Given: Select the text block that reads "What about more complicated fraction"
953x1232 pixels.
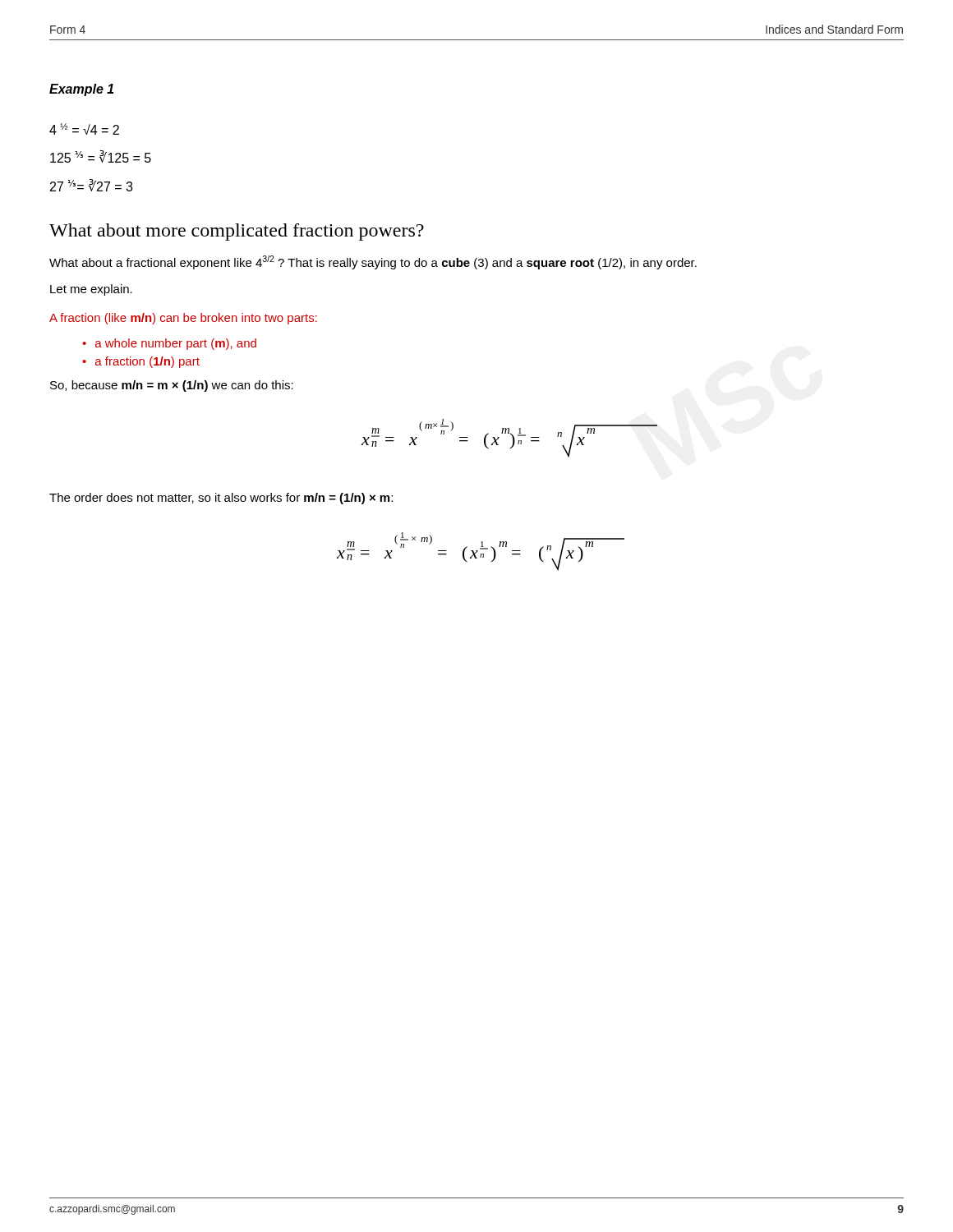Looking at the screenshot, I should tap(237, 230).
